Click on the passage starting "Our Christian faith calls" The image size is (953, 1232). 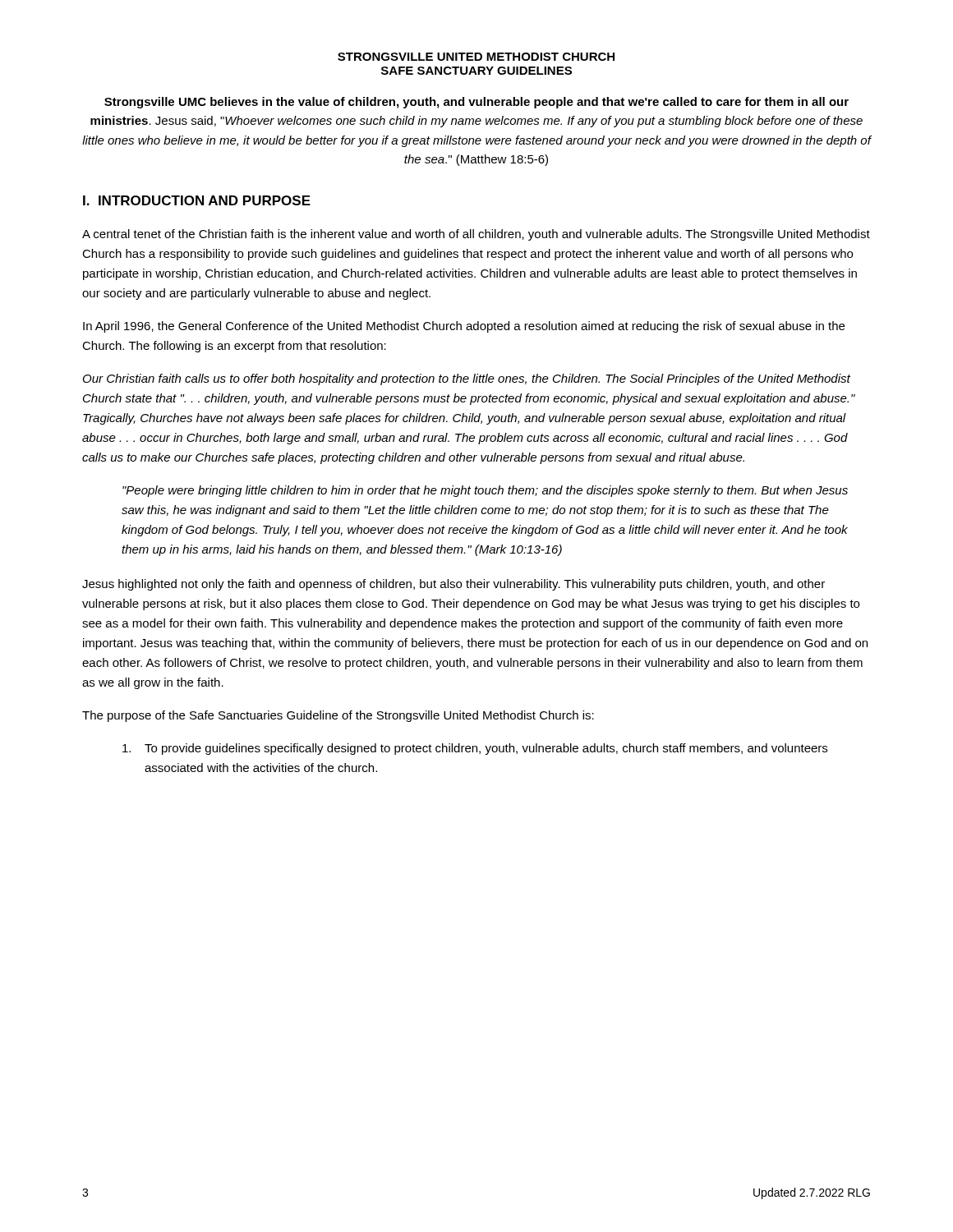[468, 418]
